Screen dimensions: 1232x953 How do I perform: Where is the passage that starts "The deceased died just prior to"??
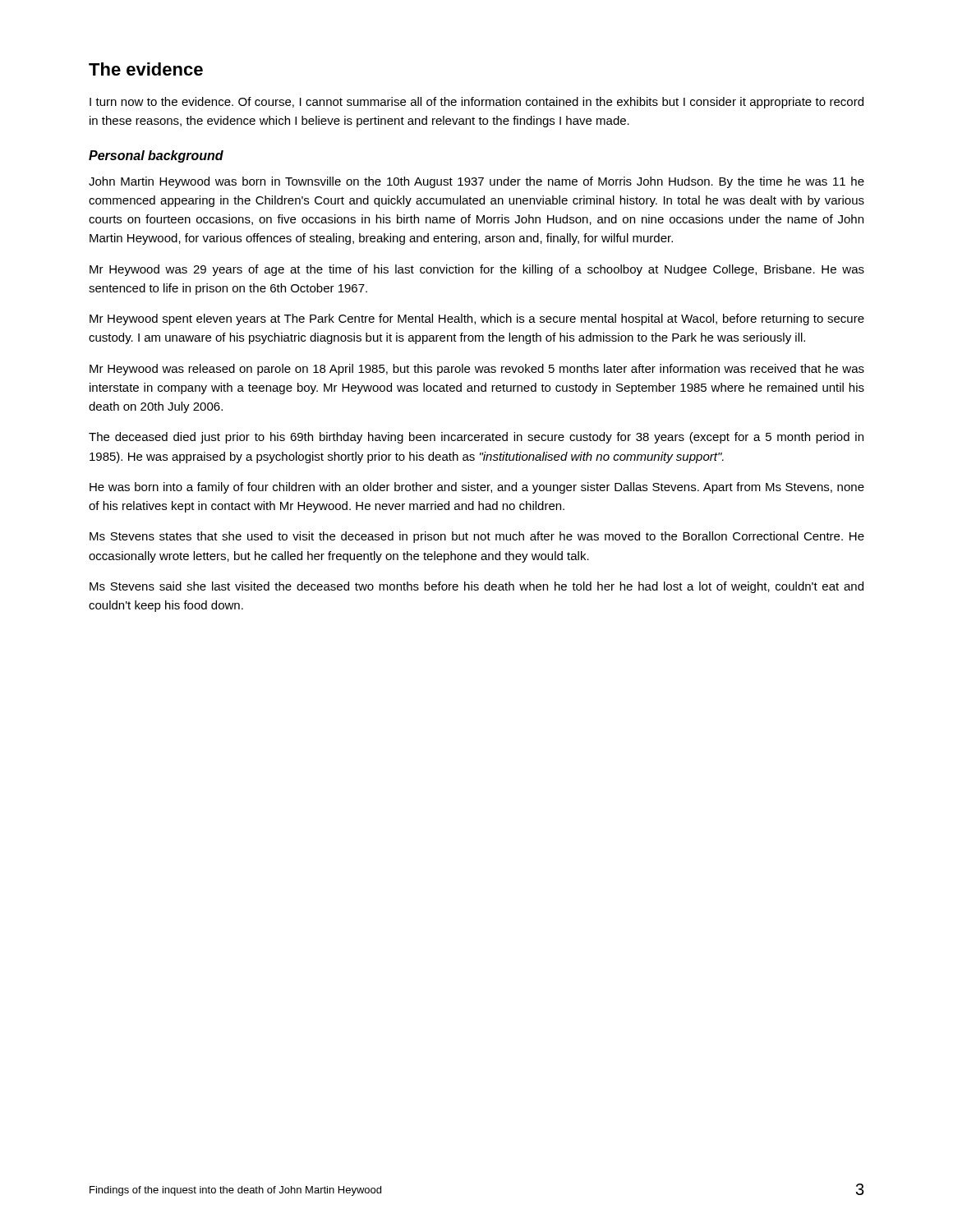coord(476,446)
